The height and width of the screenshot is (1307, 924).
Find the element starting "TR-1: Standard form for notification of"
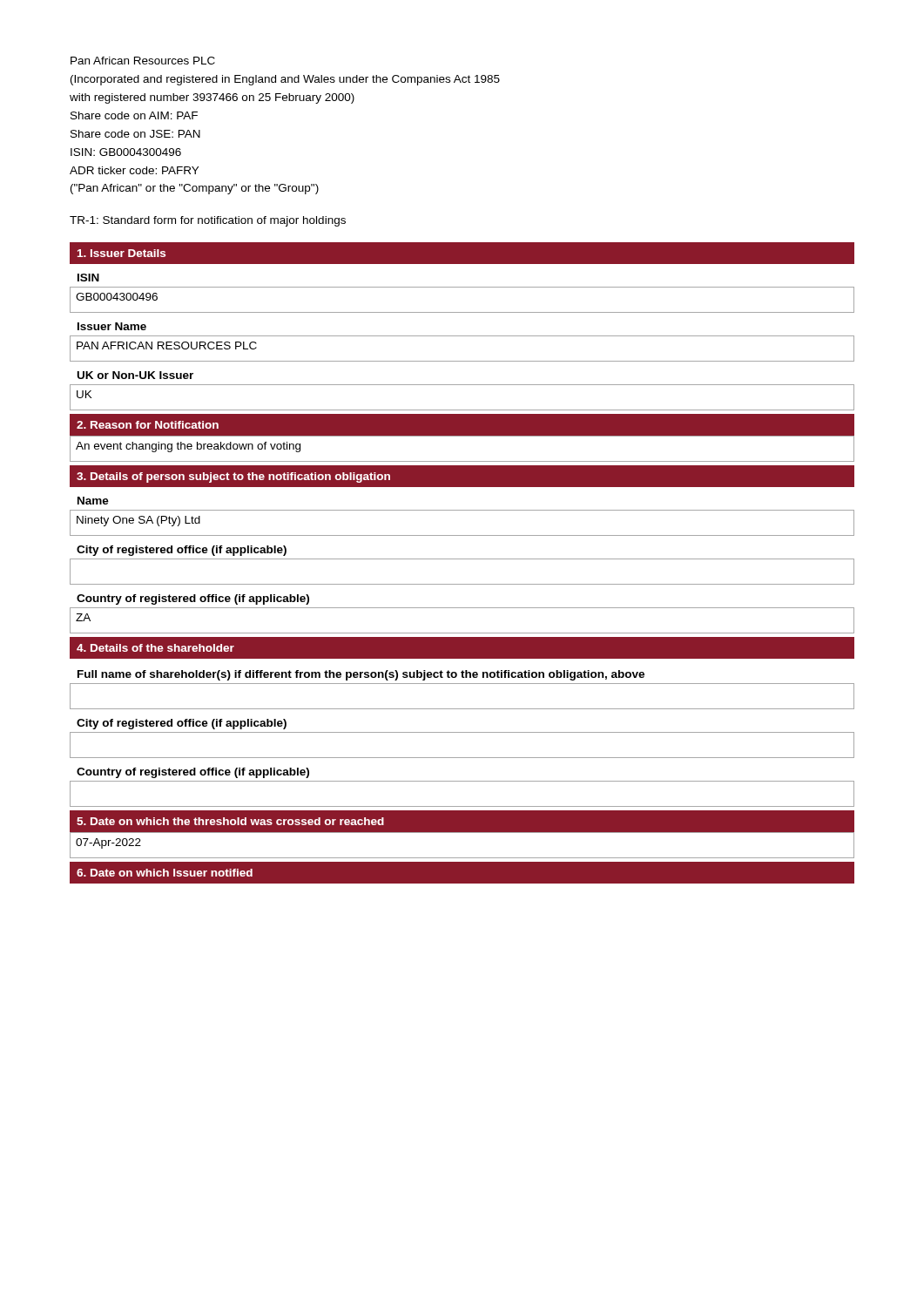(208, 220)
